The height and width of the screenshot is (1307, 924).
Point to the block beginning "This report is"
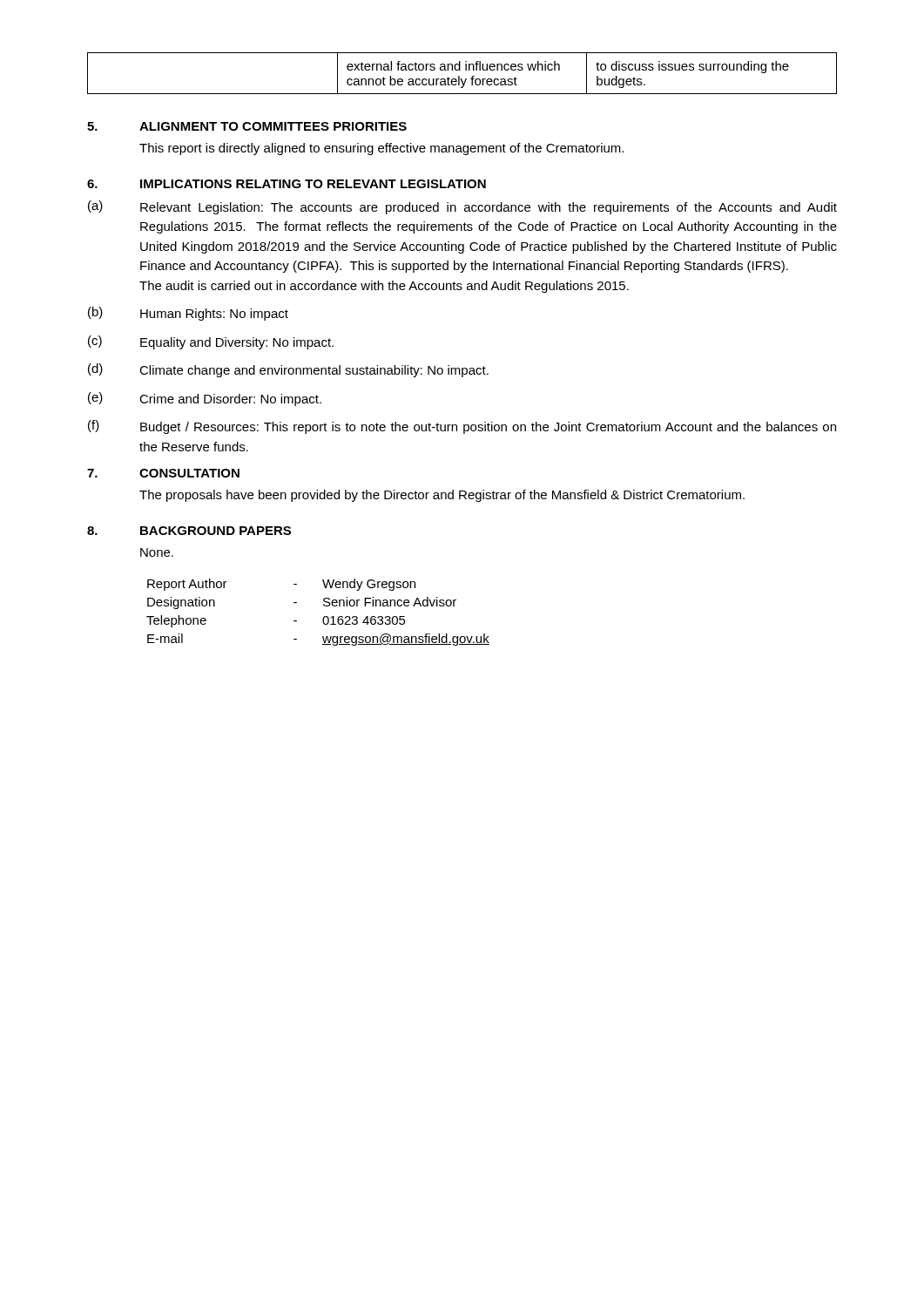(382, 148)
